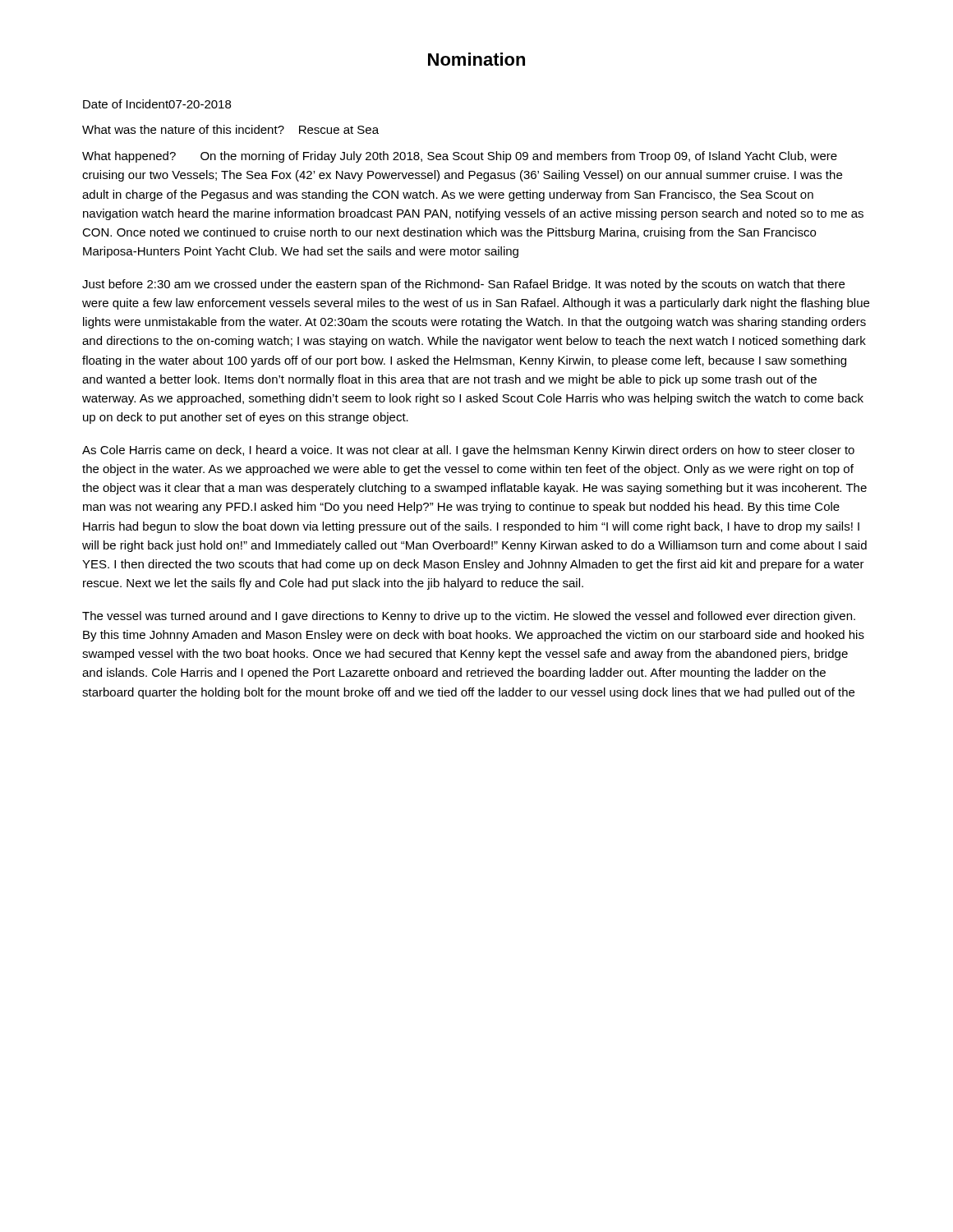Locate the element starting "Just before 2:30"

476,350
